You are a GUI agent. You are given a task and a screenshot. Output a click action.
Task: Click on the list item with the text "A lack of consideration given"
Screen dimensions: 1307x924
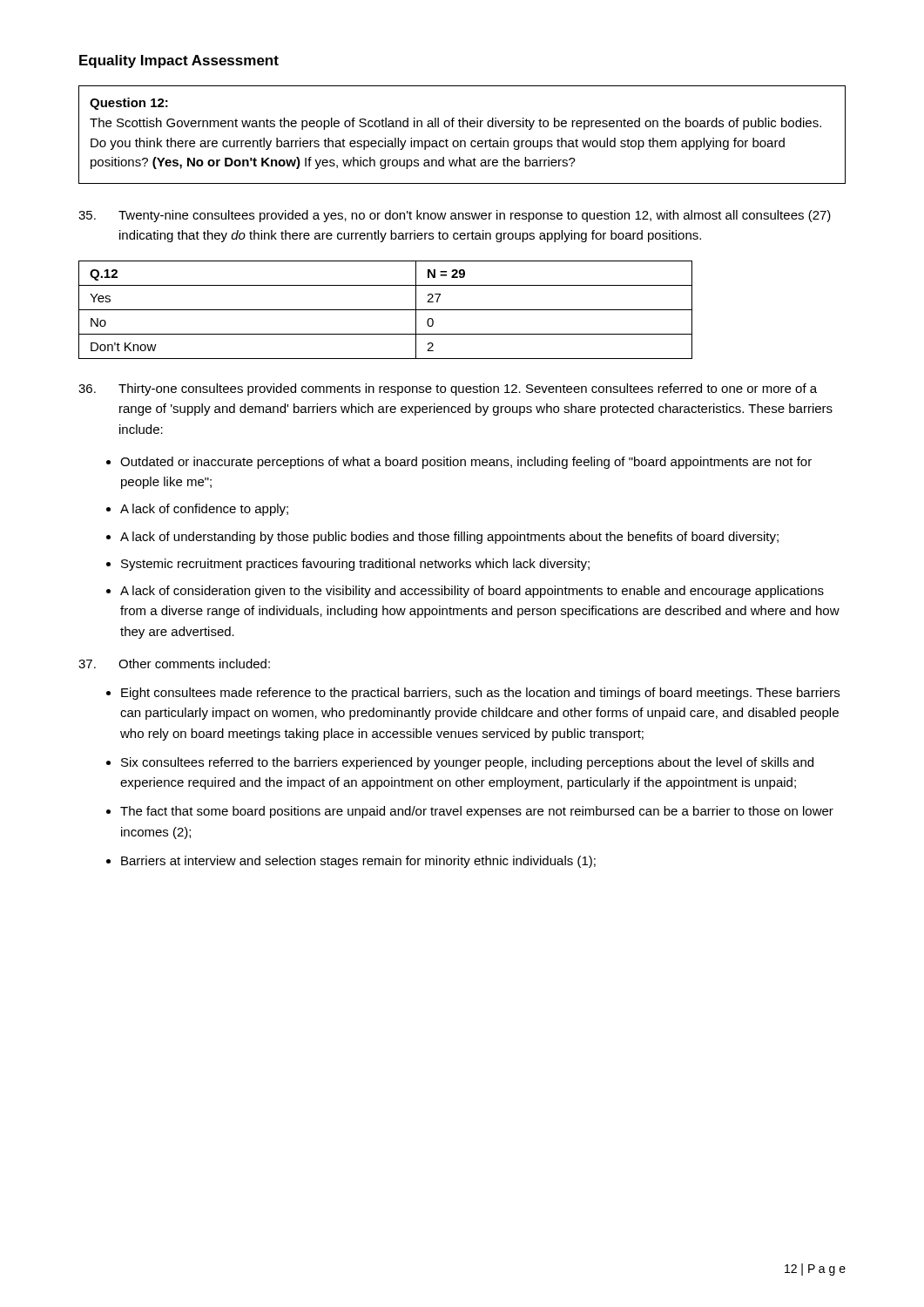click(x=480, y=611)
